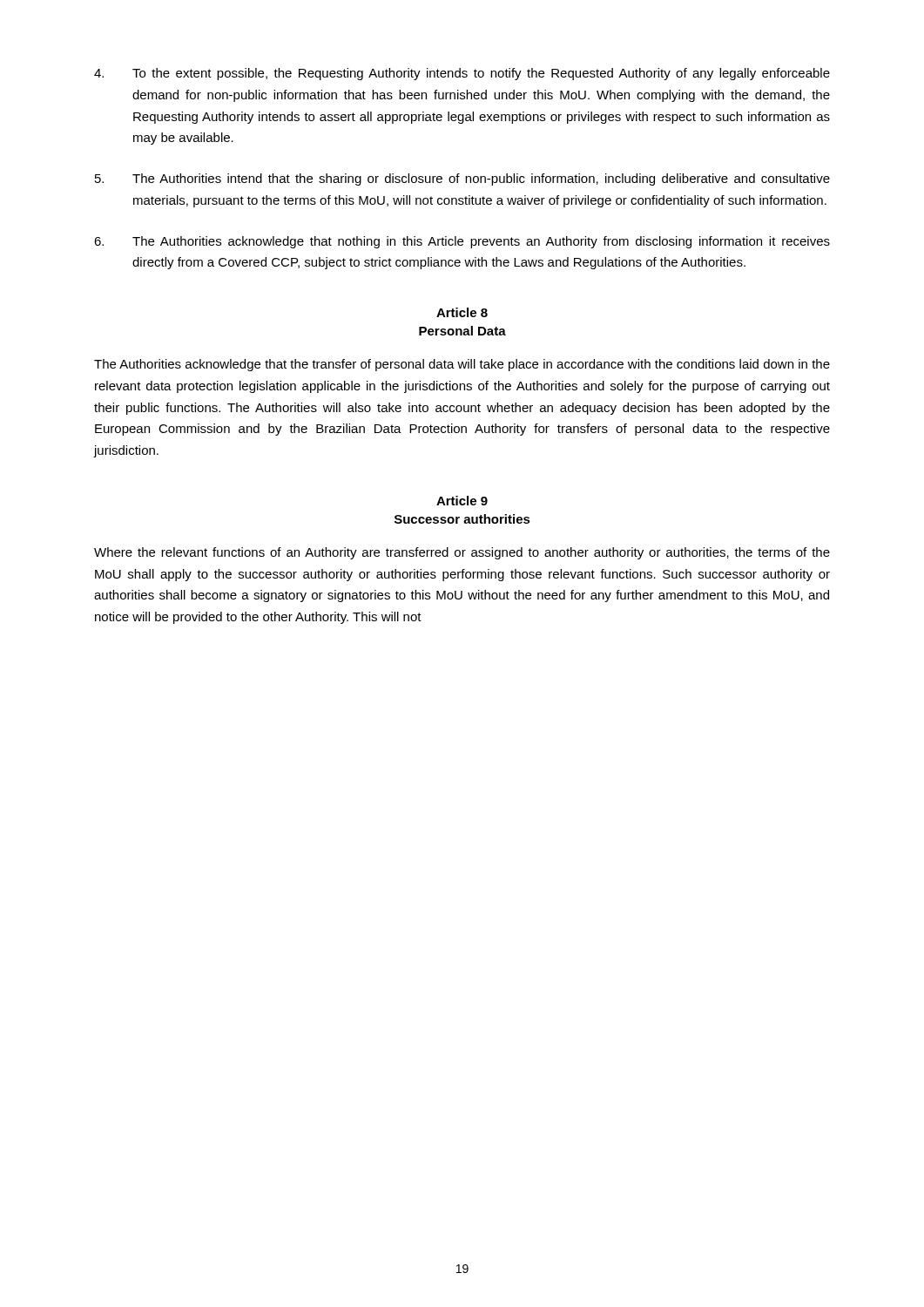
Task: Find the text block that says "The Authorities acknowledge that the transfer of"
Action: click(x=462, y=407)
